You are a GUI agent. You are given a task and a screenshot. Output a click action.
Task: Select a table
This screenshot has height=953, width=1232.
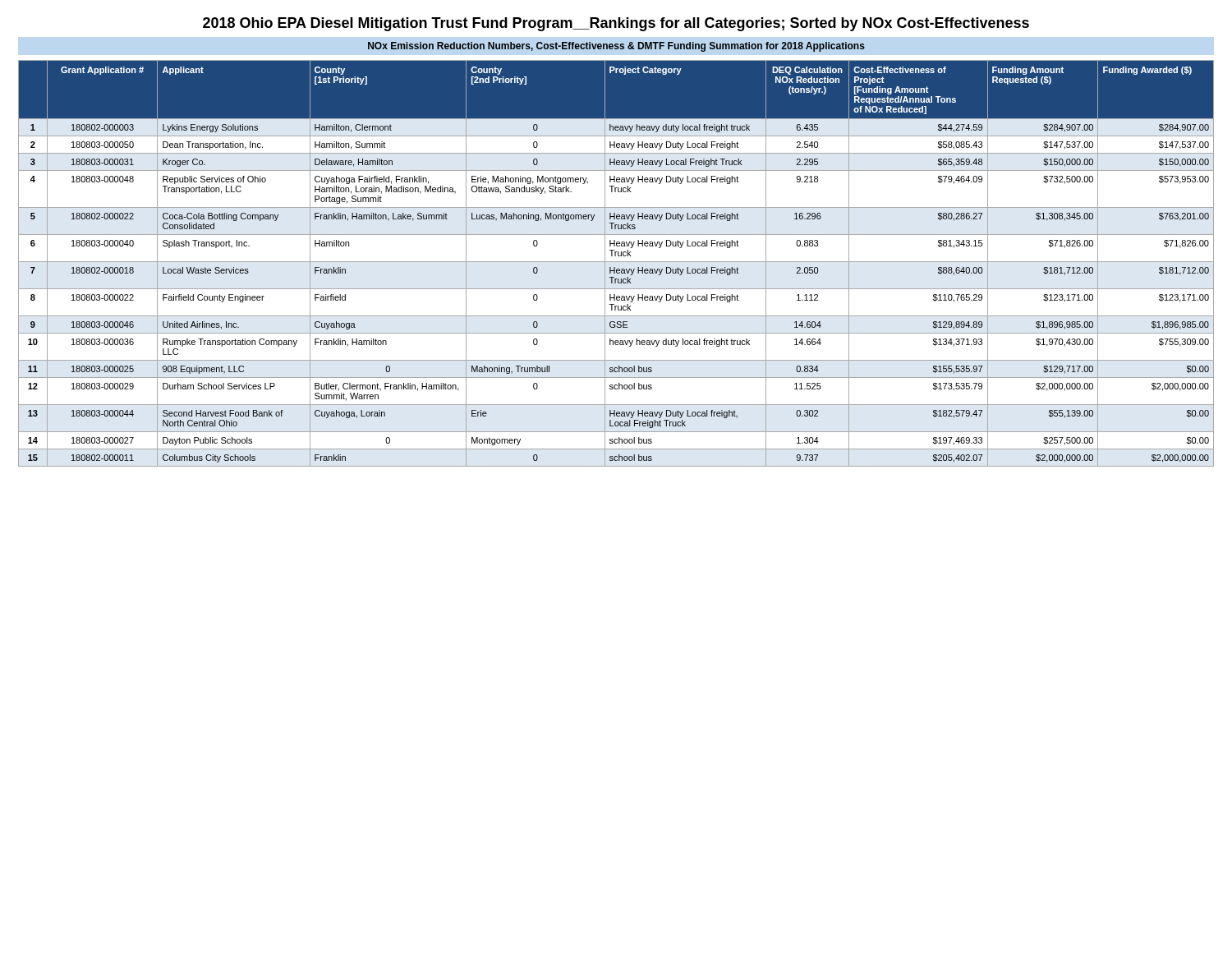pyautogui.click(x=616, y=263)
